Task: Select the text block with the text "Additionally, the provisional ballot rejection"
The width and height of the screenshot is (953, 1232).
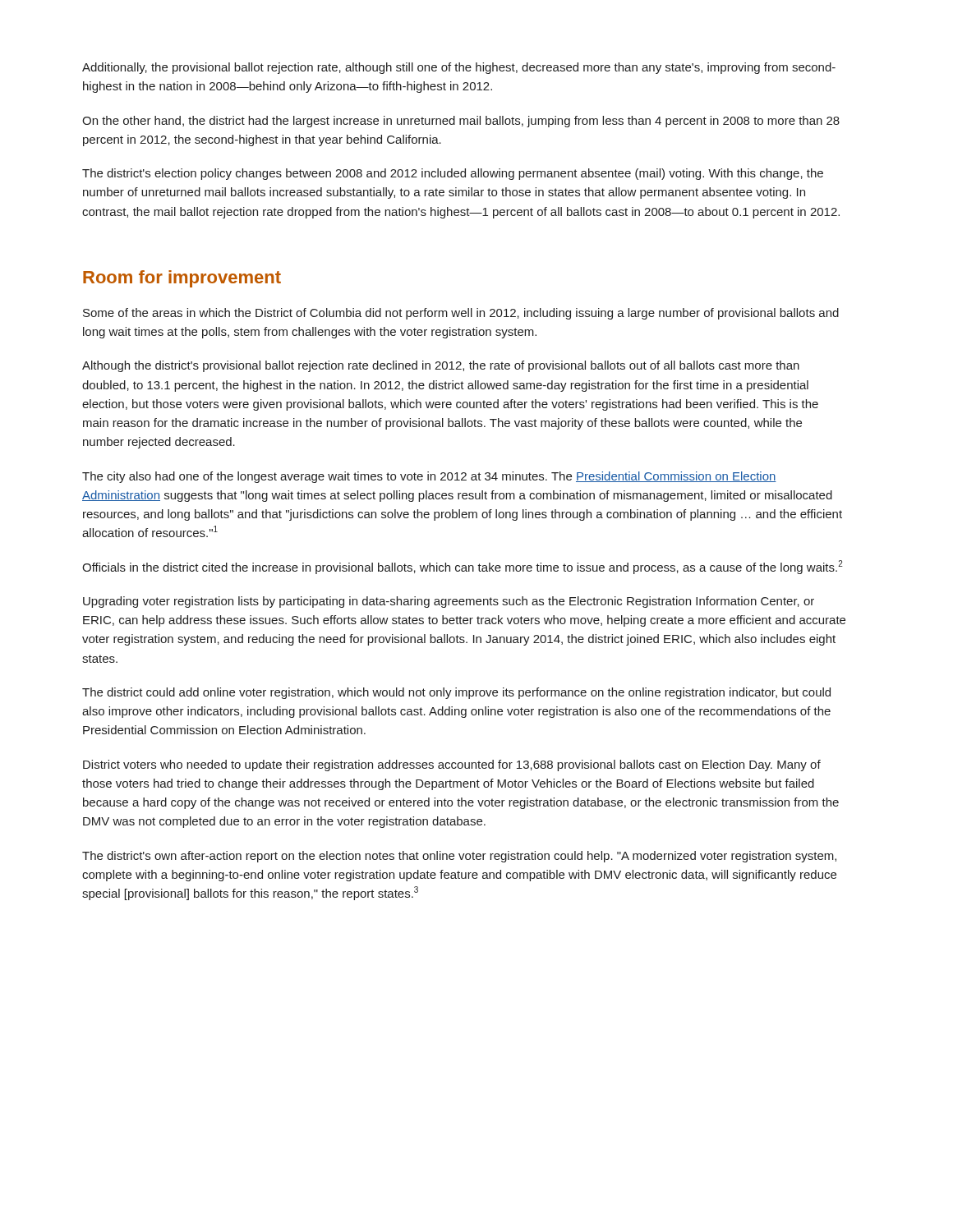Action: click(x=459, y=77)
